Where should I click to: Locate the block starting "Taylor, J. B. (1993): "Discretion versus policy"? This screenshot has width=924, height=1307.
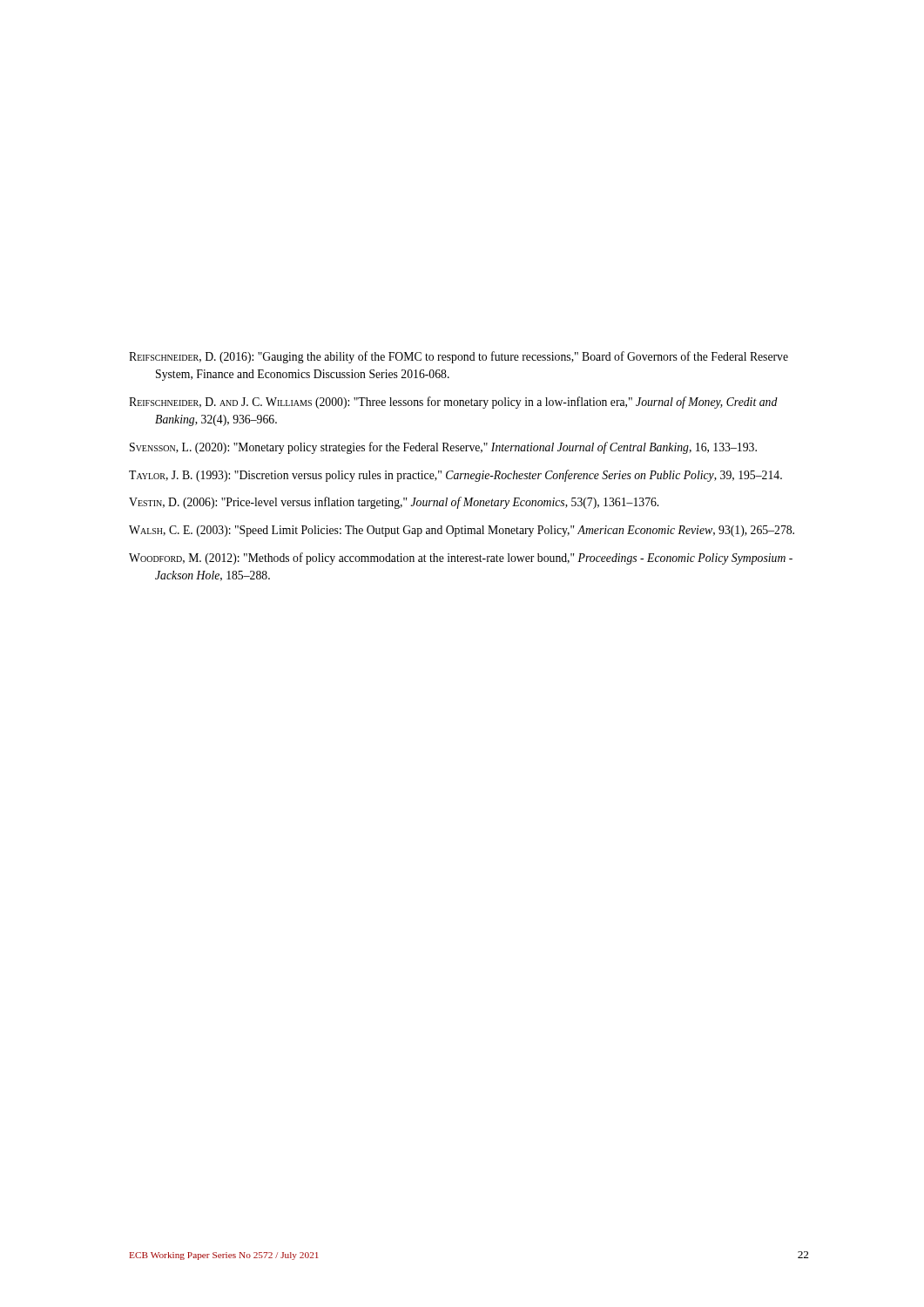click(x=456, y=475)
